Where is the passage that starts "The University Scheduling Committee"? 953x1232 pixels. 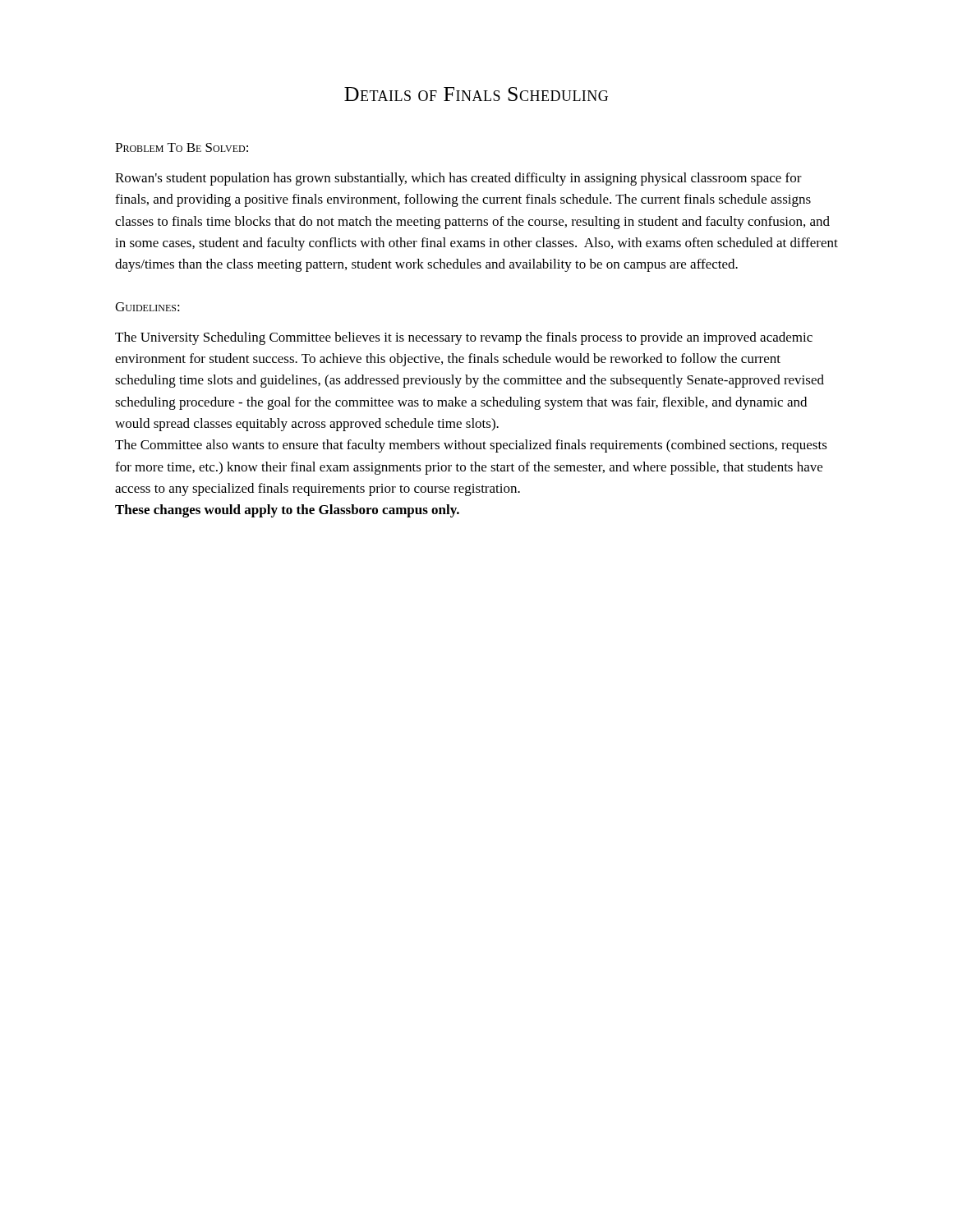click(x=471, y=423)
